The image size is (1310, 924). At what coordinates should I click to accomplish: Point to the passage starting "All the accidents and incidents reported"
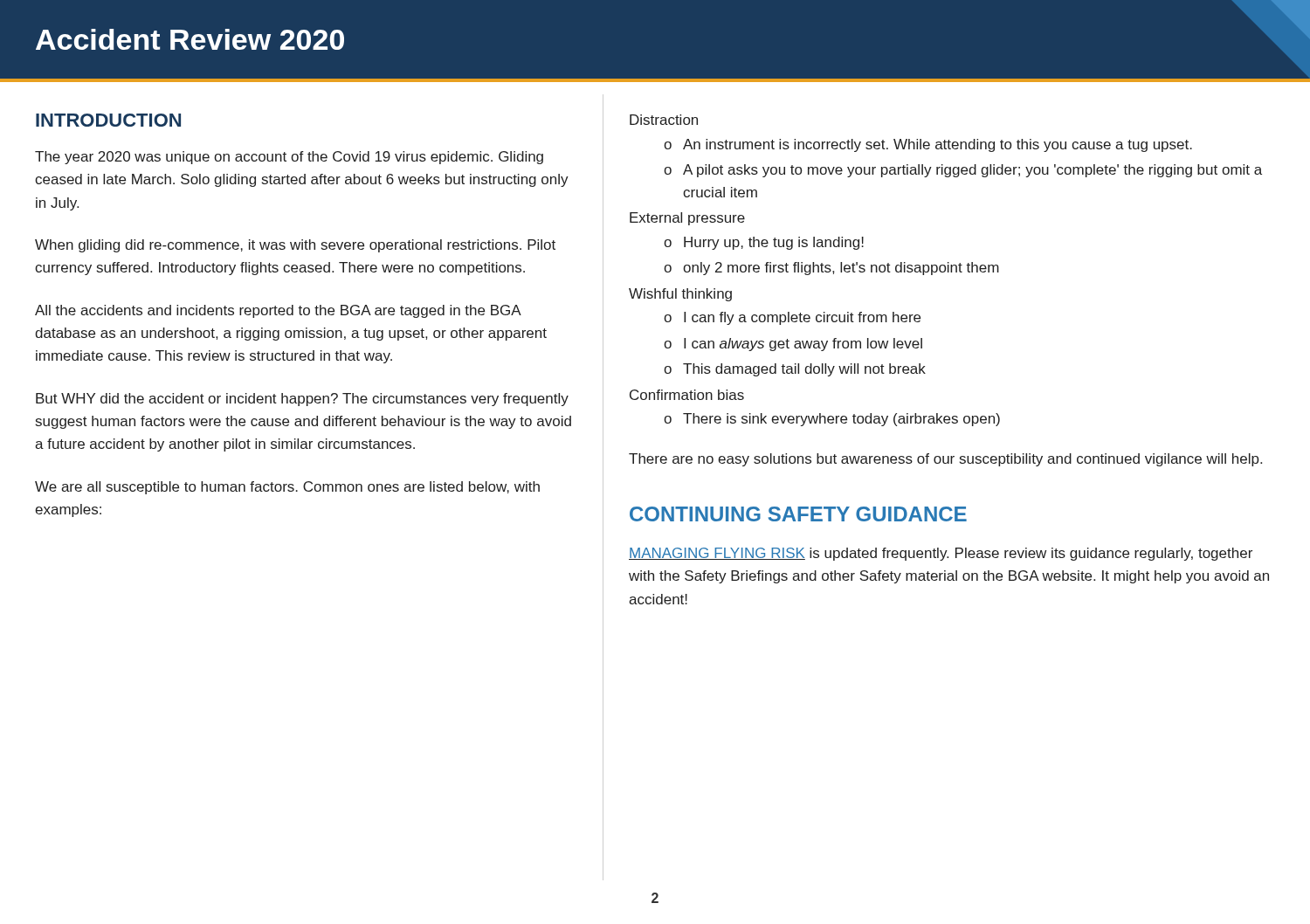(x=291, y=333)
